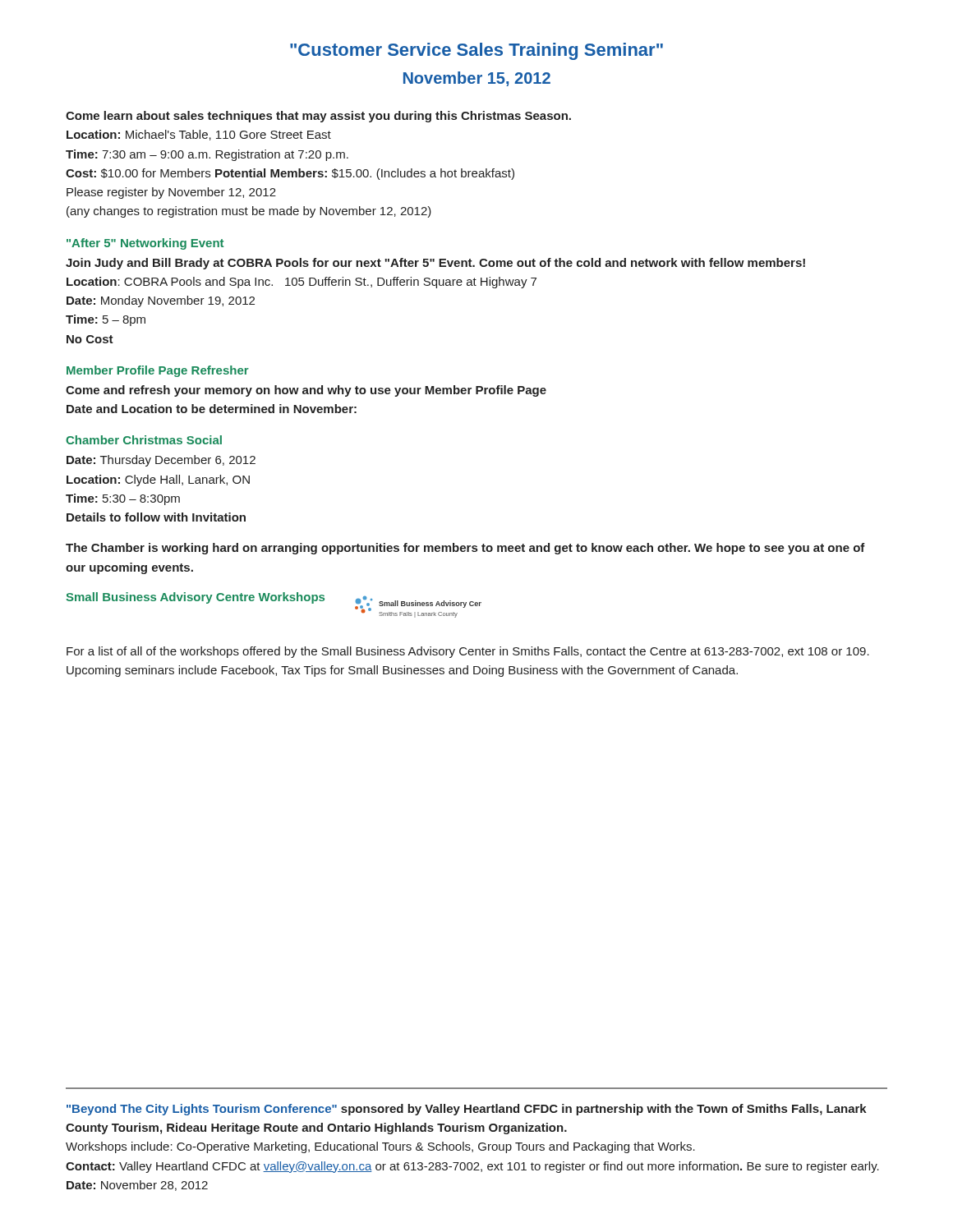Find ""Customer Service Sales Training Seminar"" on this page
Screen dimensions: 1232x953
(476, 50)
